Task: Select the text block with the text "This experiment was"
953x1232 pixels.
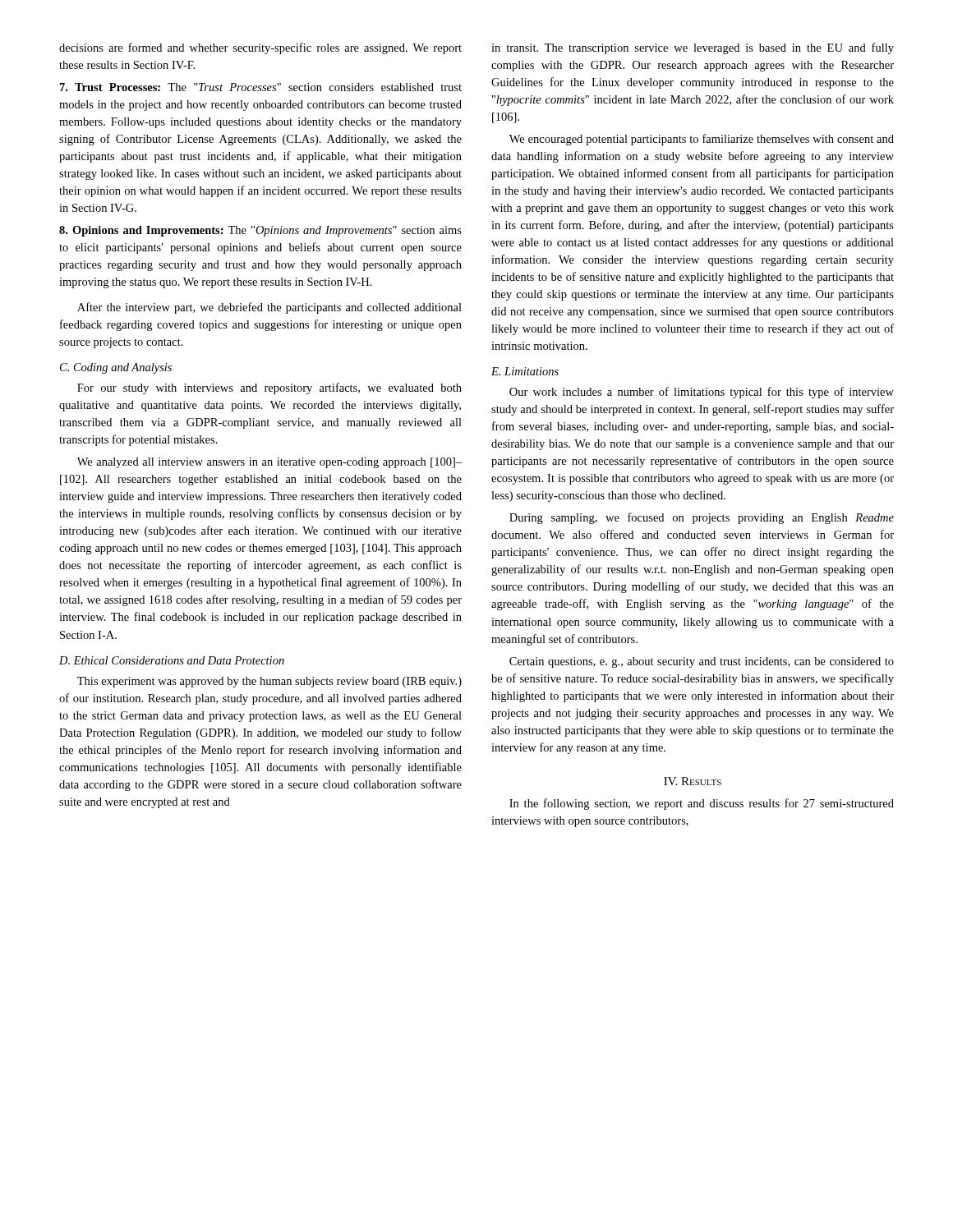Action: point(260,741)
